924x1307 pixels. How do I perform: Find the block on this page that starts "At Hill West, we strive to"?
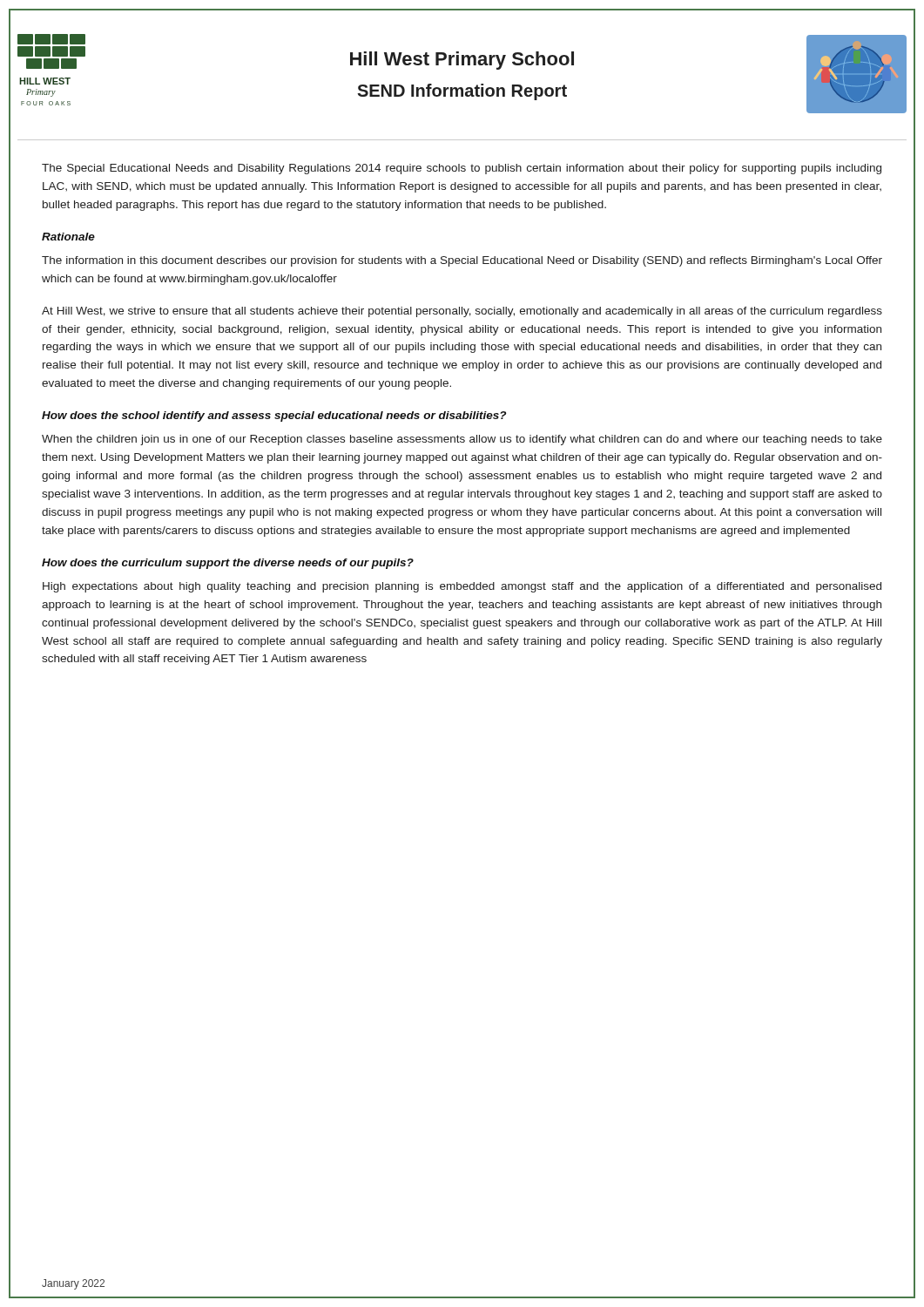[x=462, y=347]
